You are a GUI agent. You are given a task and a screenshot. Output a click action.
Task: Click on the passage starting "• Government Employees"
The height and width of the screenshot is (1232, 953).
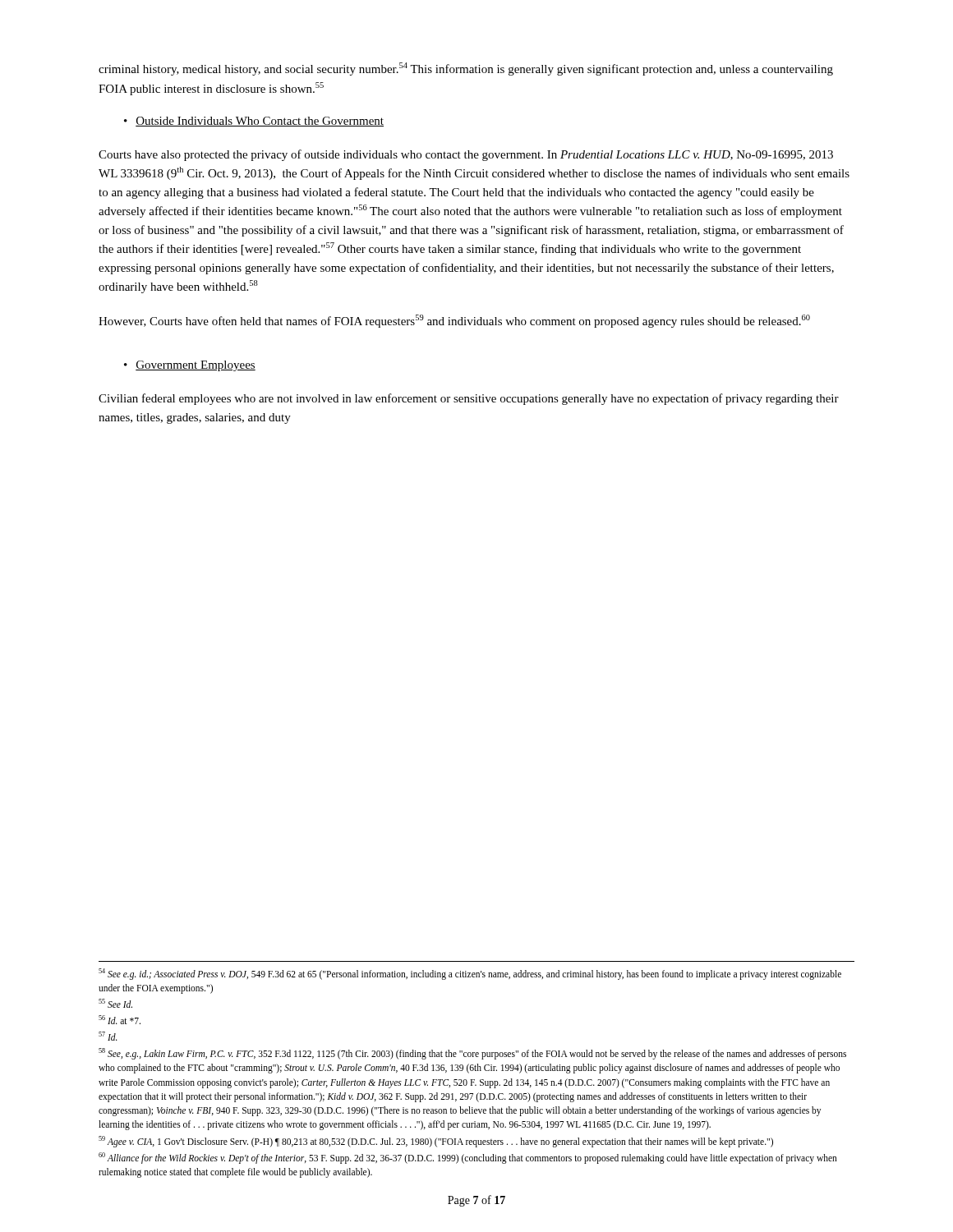click(x=189, y=366)
